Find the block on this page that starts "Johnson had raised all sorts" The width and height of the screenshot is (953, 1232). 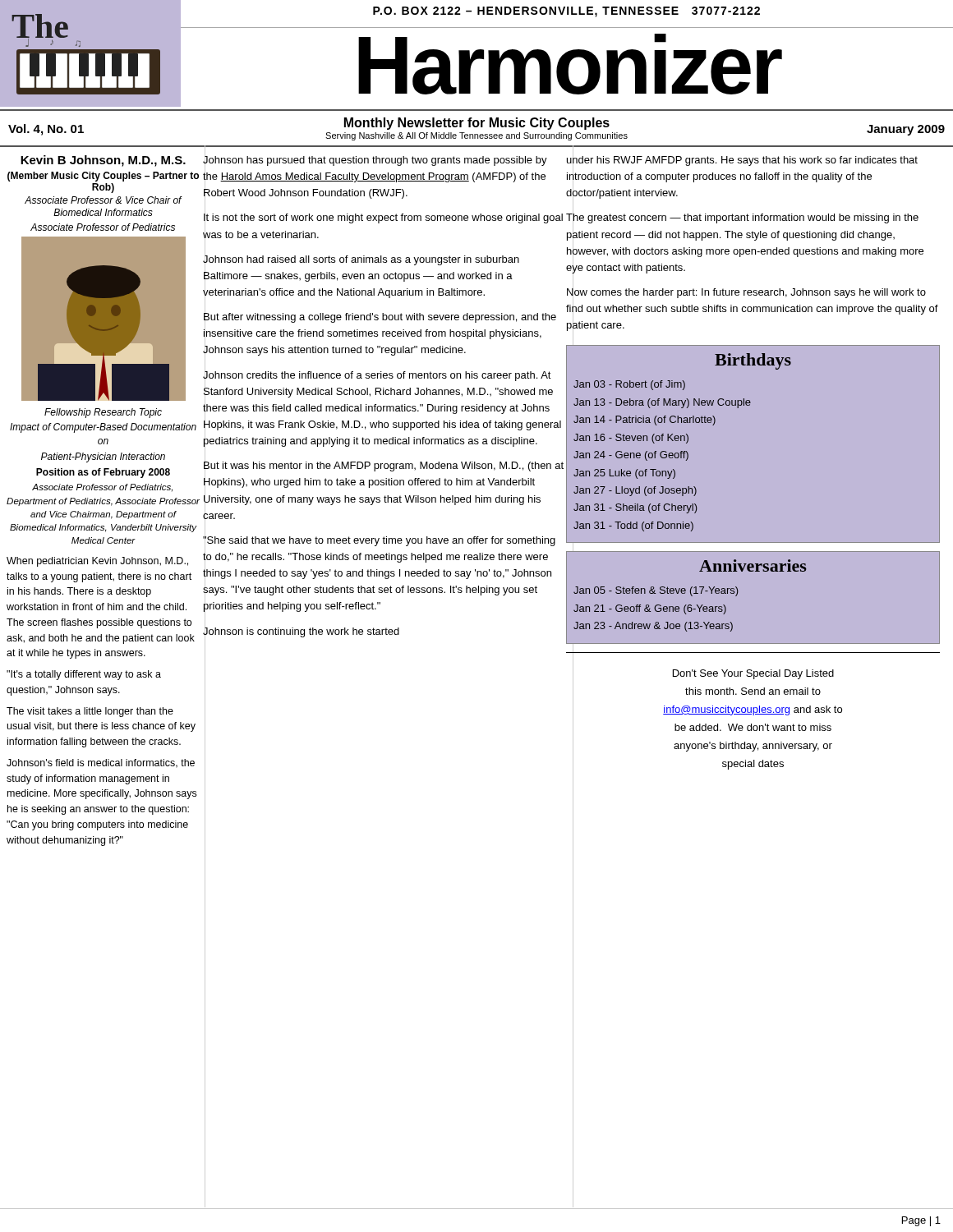(361, 275)
